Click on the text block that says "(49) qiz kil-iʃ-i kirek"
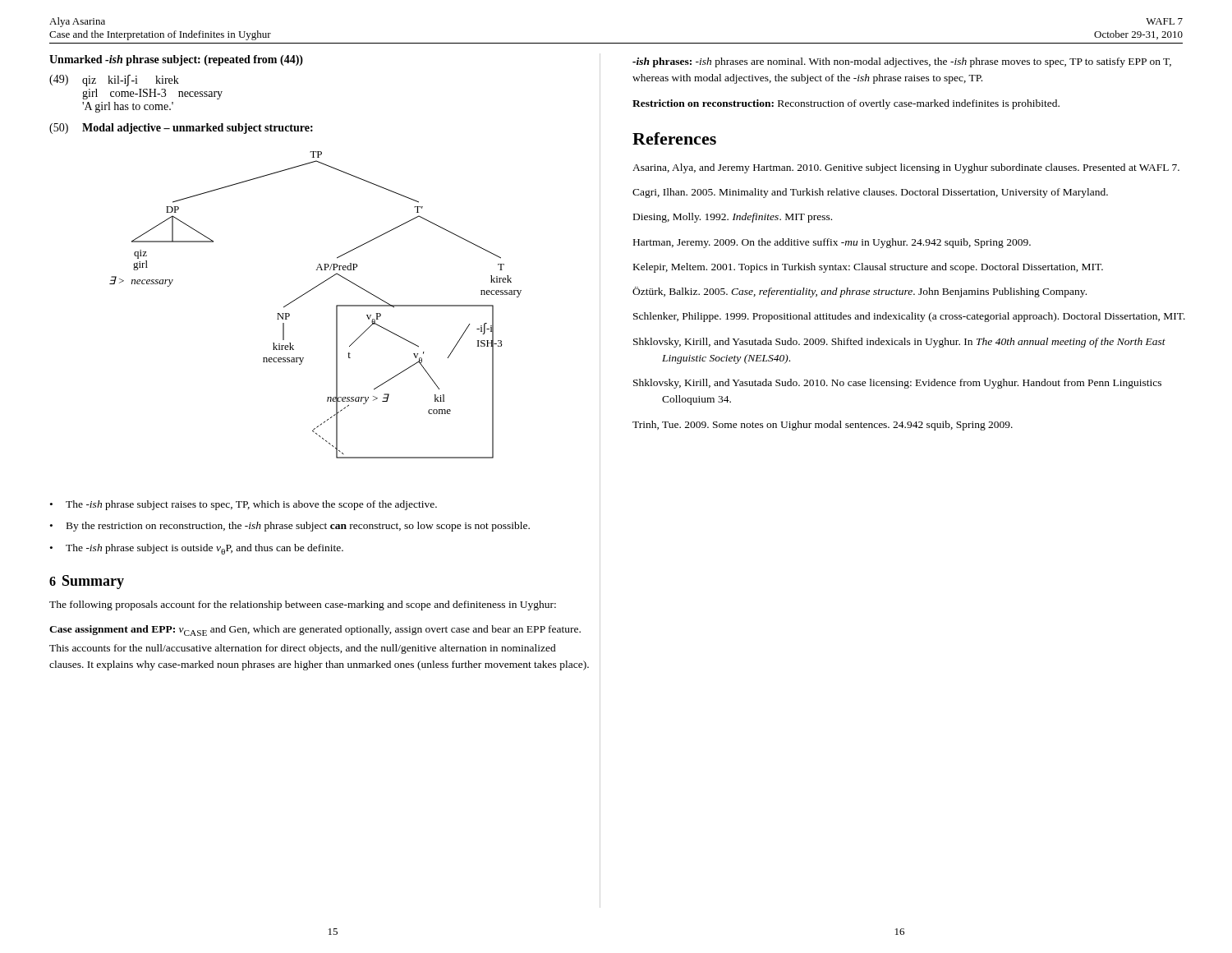The height and width of the screenshot is (953, 1232). [114, 81]
